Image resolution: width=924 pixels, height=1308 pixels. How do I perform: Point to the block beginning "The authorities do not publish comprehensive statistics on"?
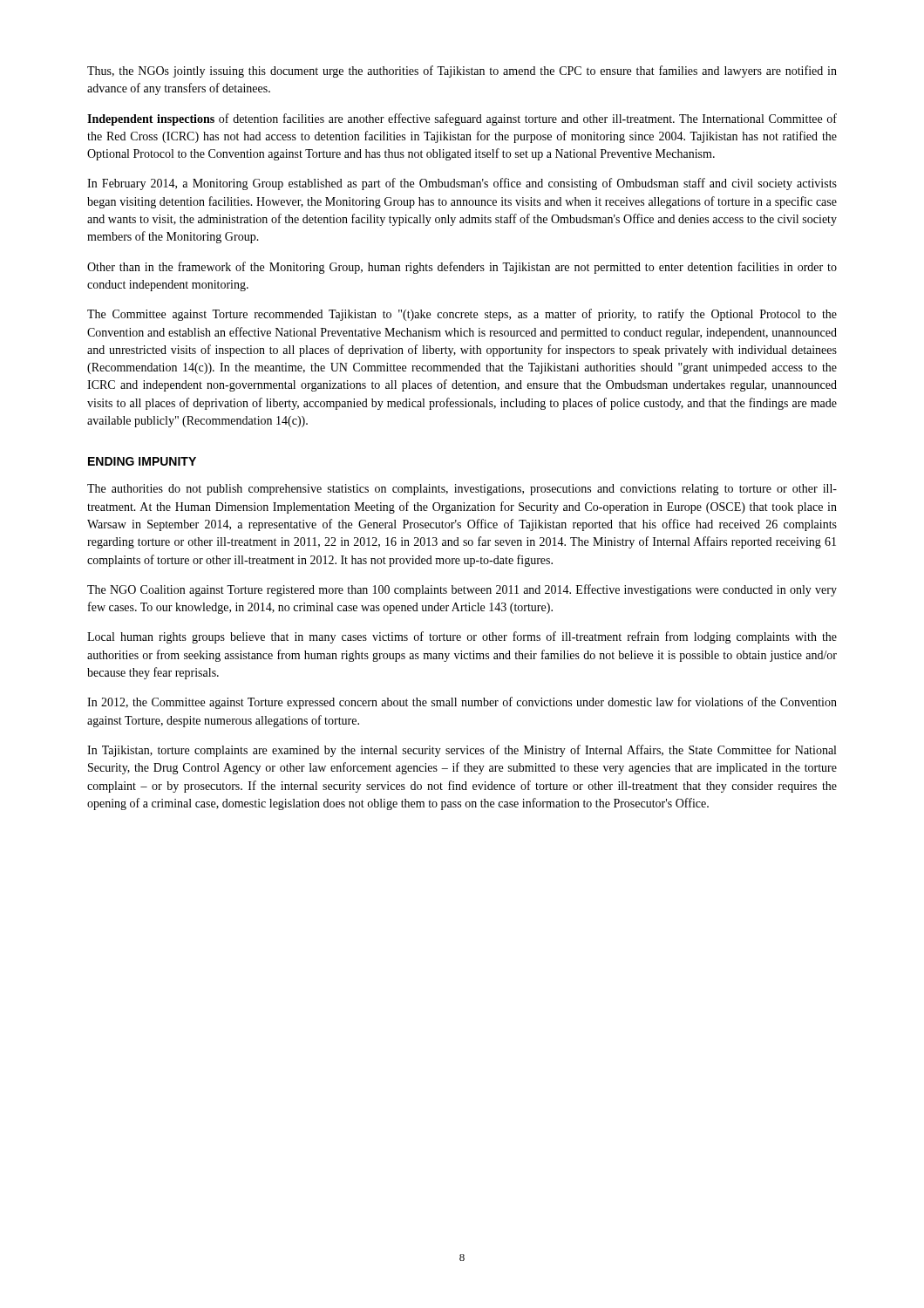[x=462, y=524]
